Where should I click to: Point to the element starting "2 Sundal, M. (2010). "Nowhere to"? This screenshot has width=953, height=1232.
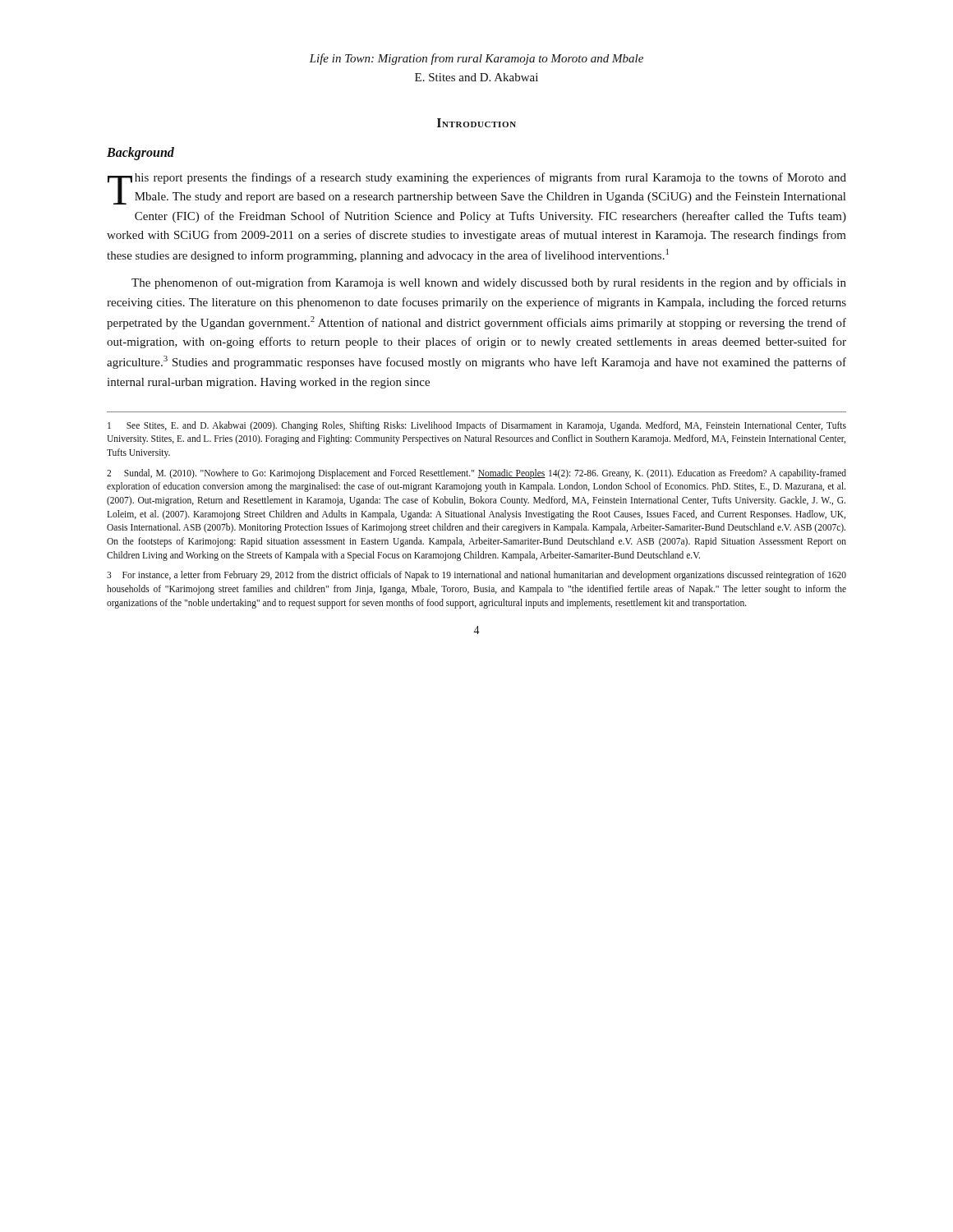tap(476, 514)
